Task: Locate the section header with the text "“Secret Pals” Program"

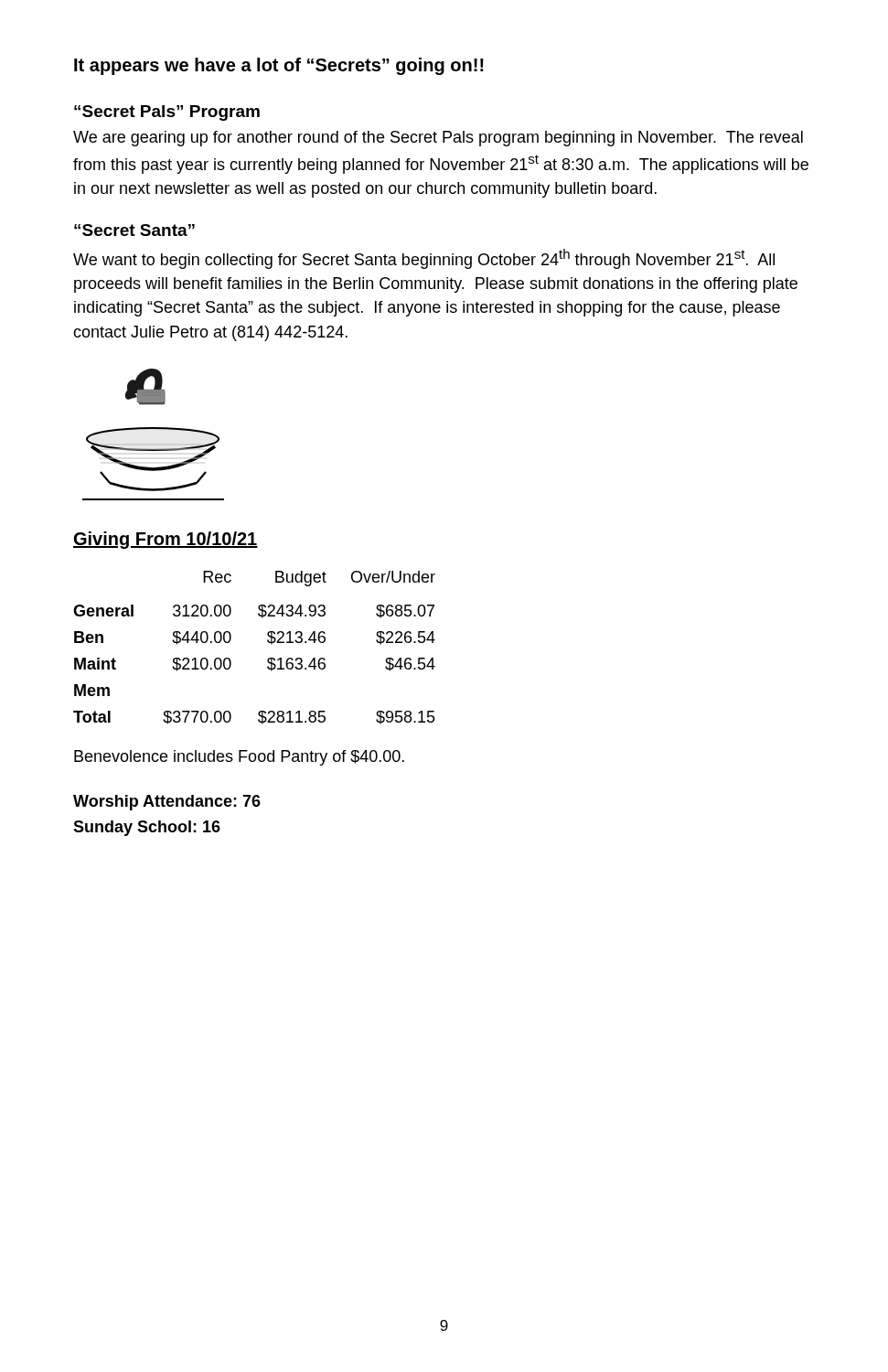Action: point(167,111)
